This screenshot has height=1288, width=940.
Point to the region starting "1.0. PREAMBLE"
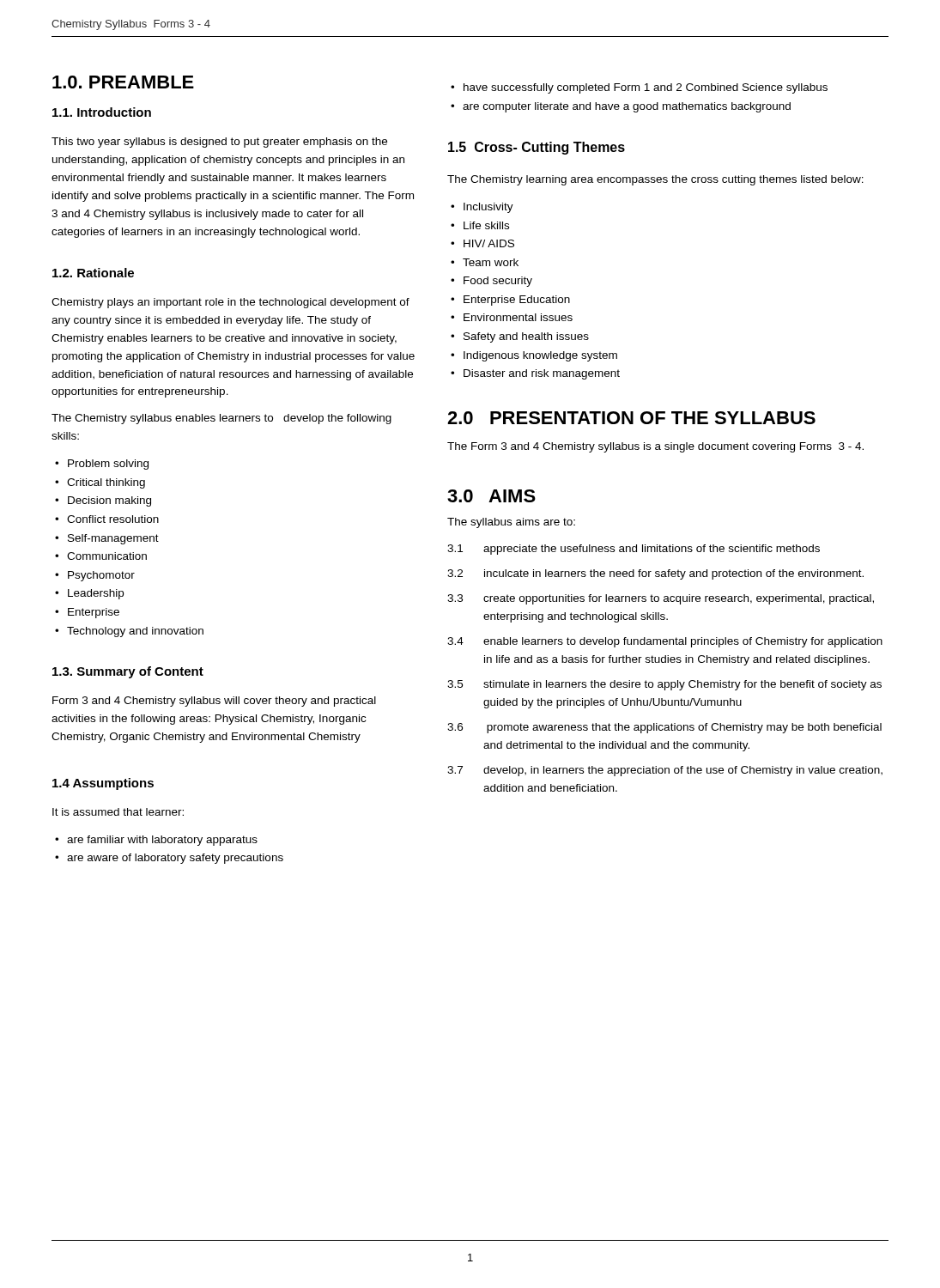tap(123, 82)
